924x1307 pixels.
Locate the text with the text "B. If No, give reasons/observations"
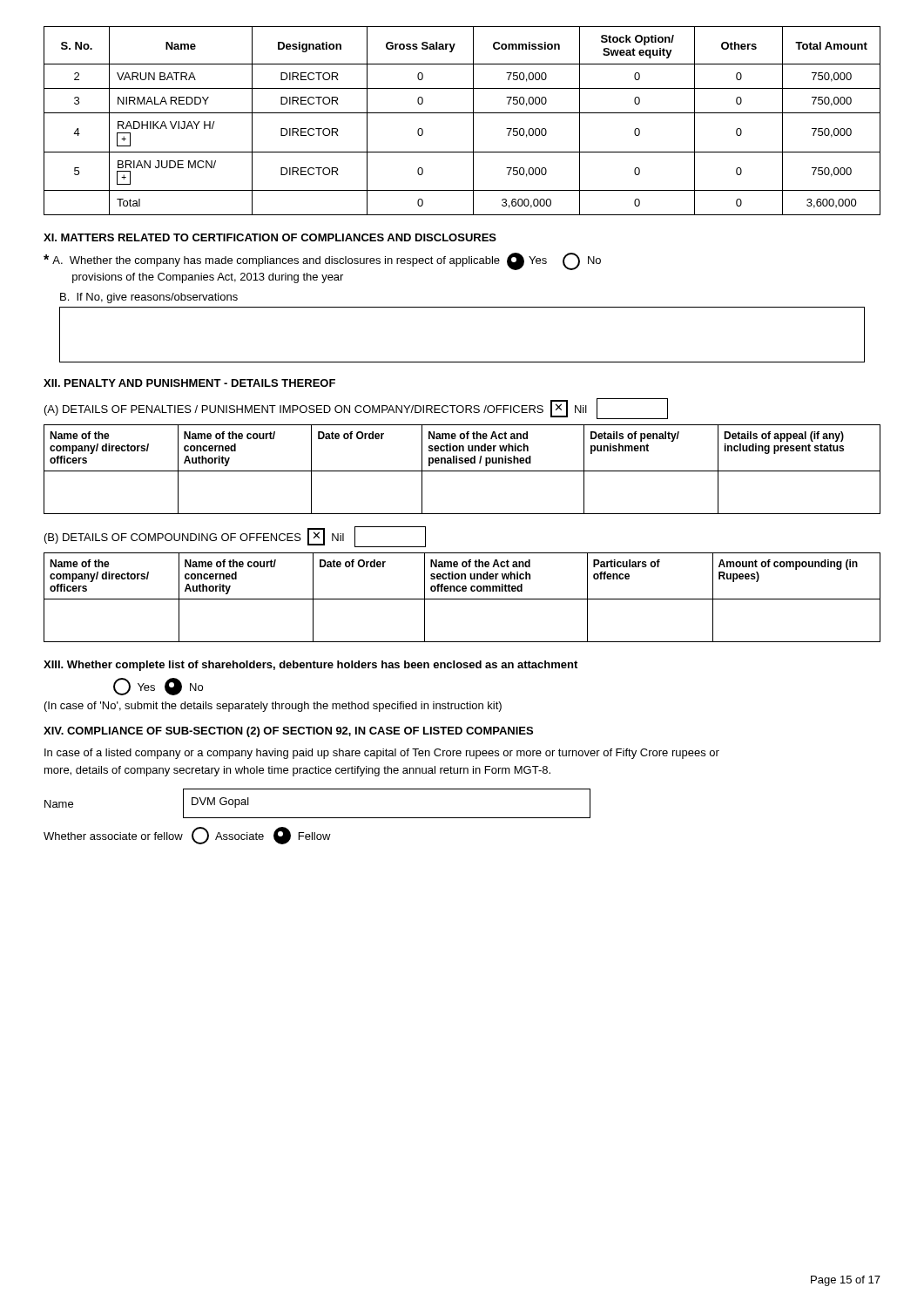click(149, 297)
